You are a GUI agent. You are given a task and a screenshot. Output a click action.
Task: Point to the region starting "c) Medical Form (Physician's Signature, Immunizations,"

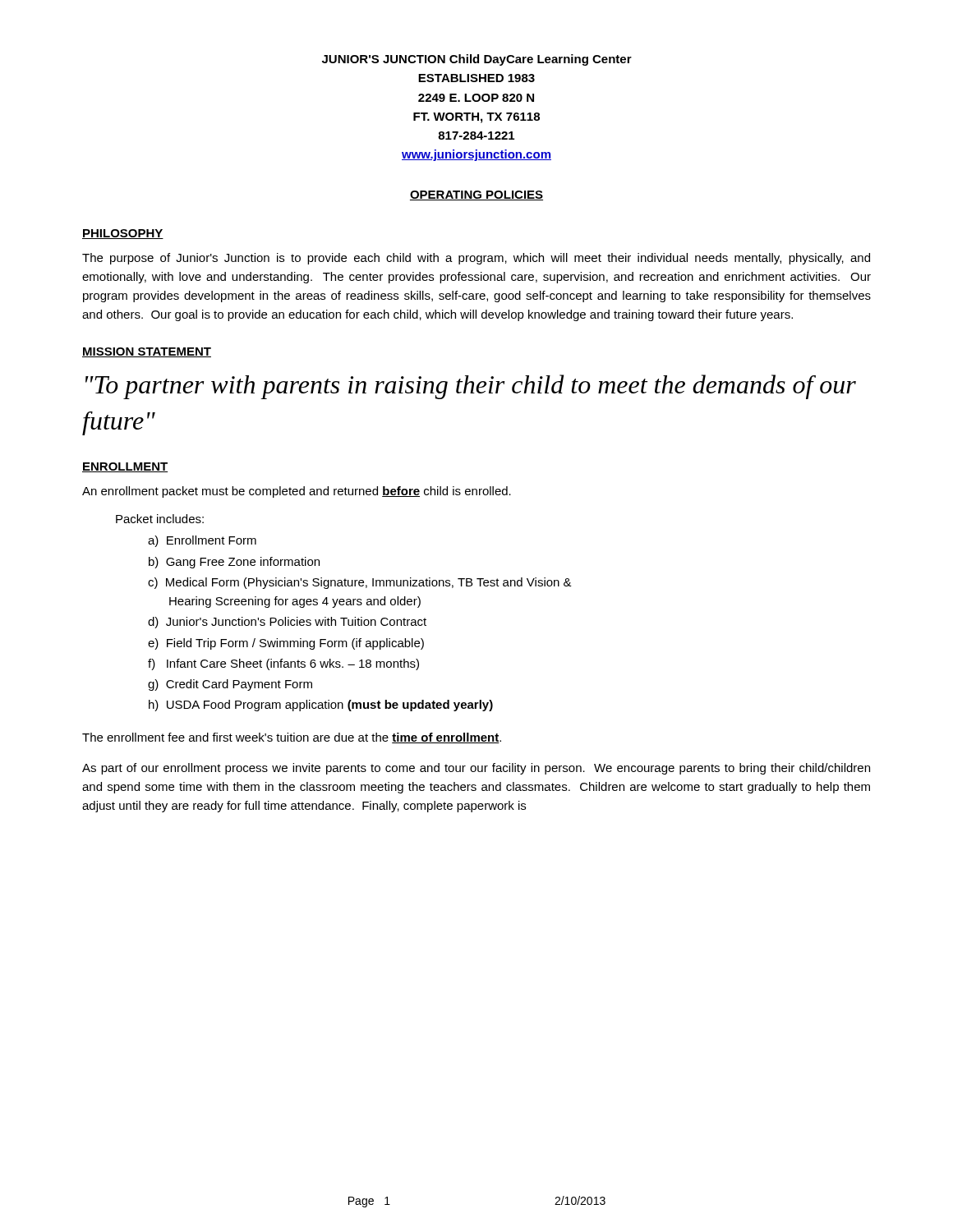point(360,591)
